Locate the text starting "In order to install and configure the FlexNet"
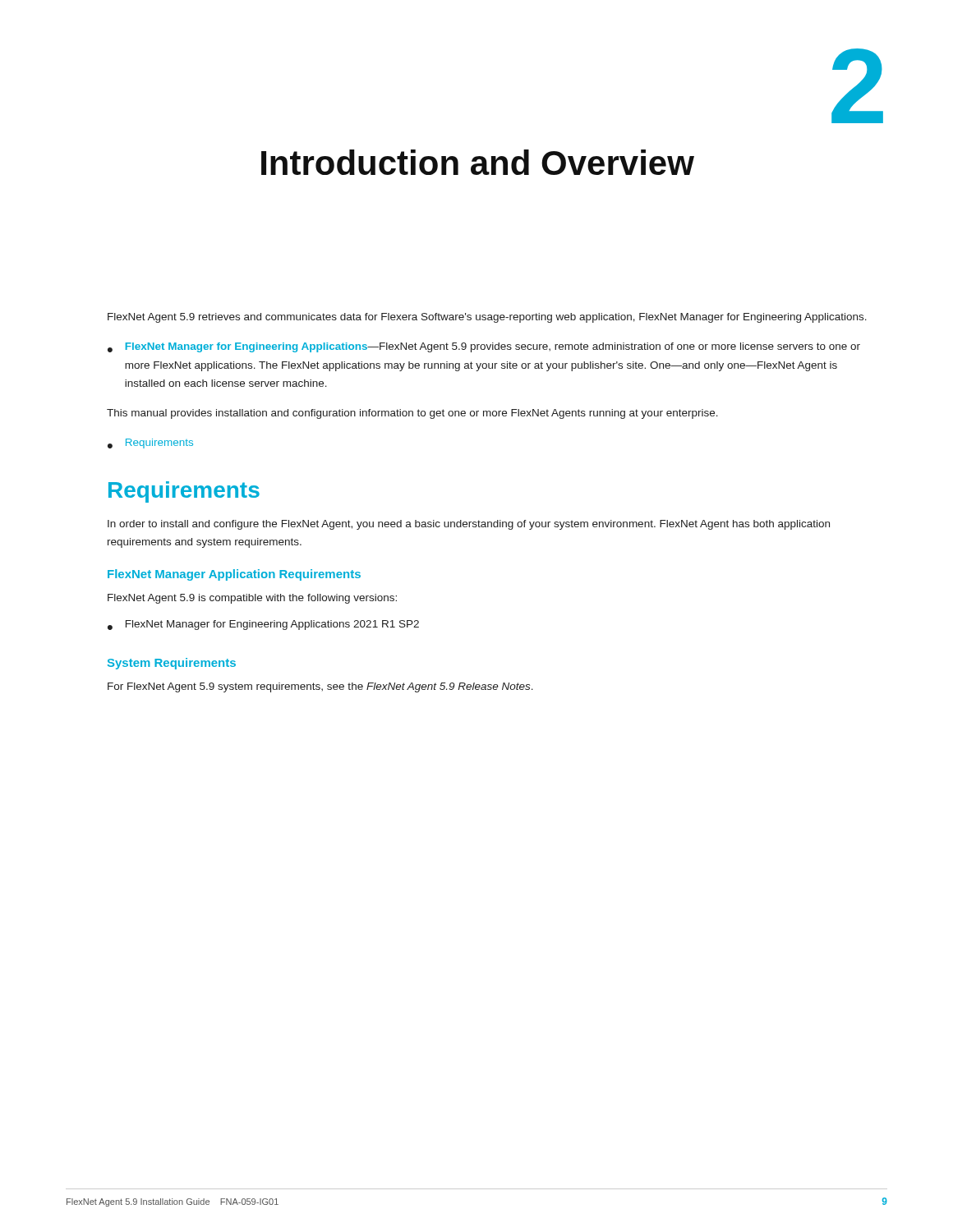953x1232 pixels. 469,533
